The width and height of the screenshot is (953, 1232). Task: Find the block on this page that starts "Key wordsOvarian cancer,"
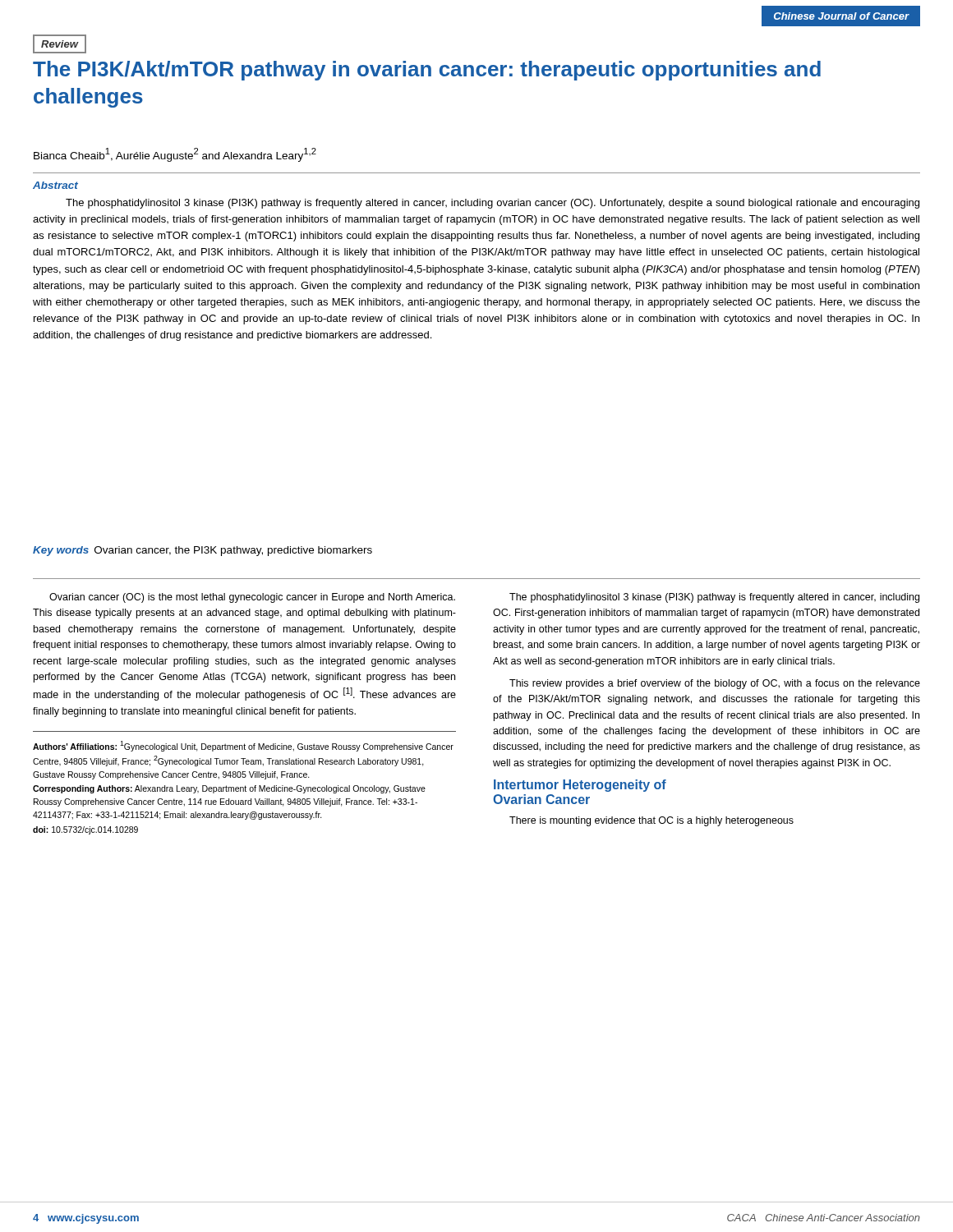tap(203, 550)
